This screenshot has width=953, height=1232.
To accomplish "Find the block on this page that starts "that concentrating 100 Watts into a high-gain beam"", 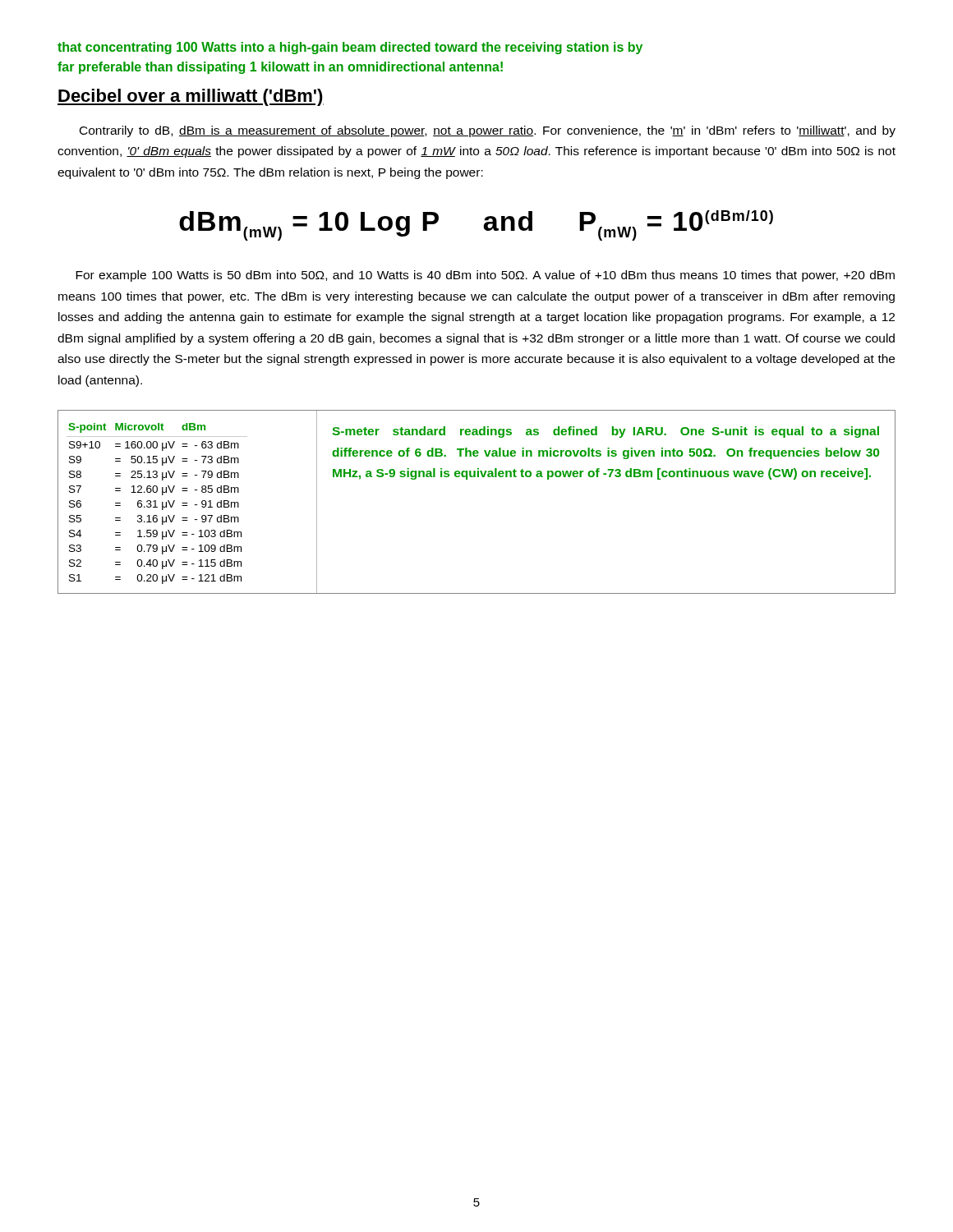I will 476,58.
